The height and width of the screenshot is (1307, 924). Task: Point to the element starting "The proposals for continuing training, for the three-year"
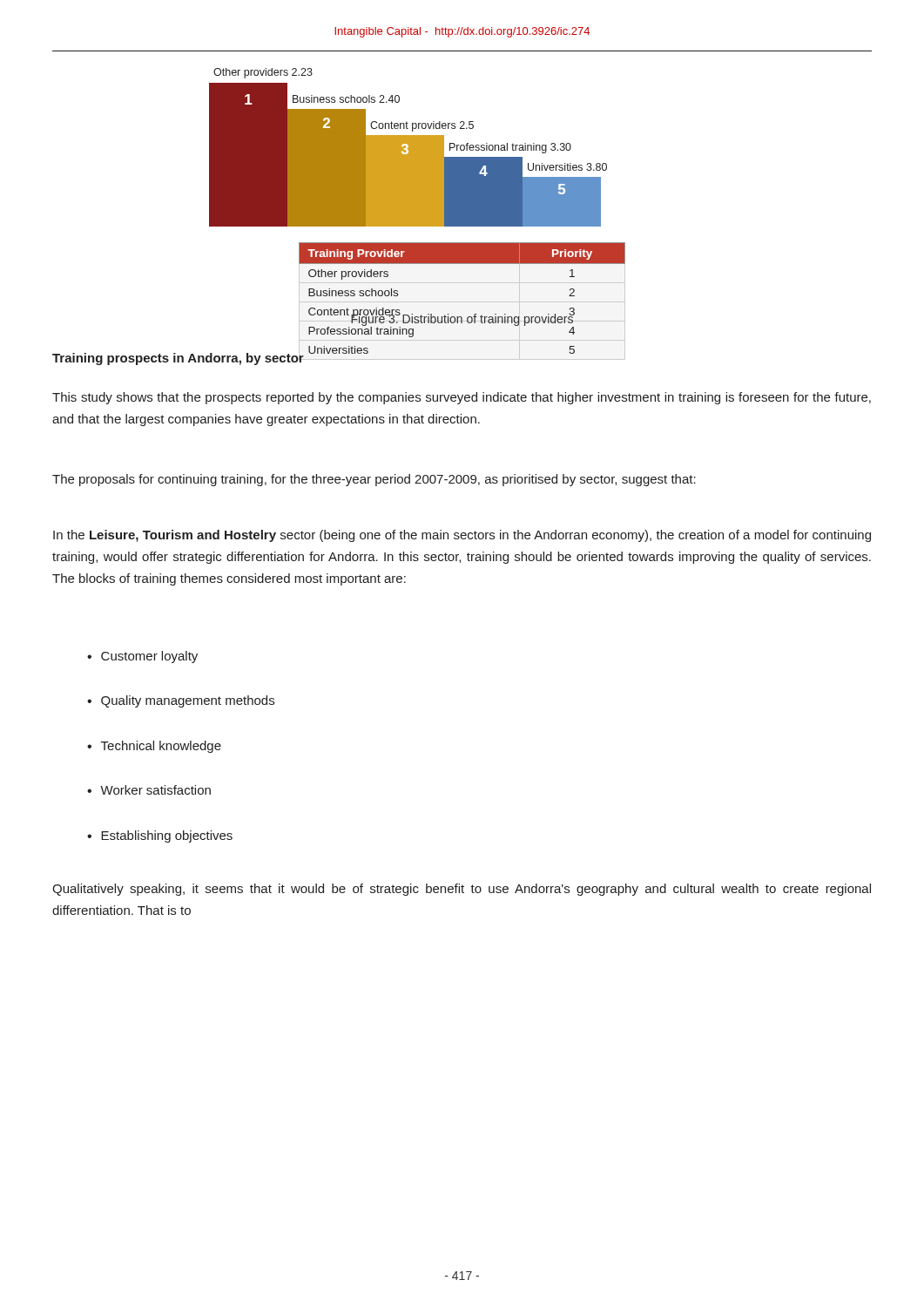374,479
